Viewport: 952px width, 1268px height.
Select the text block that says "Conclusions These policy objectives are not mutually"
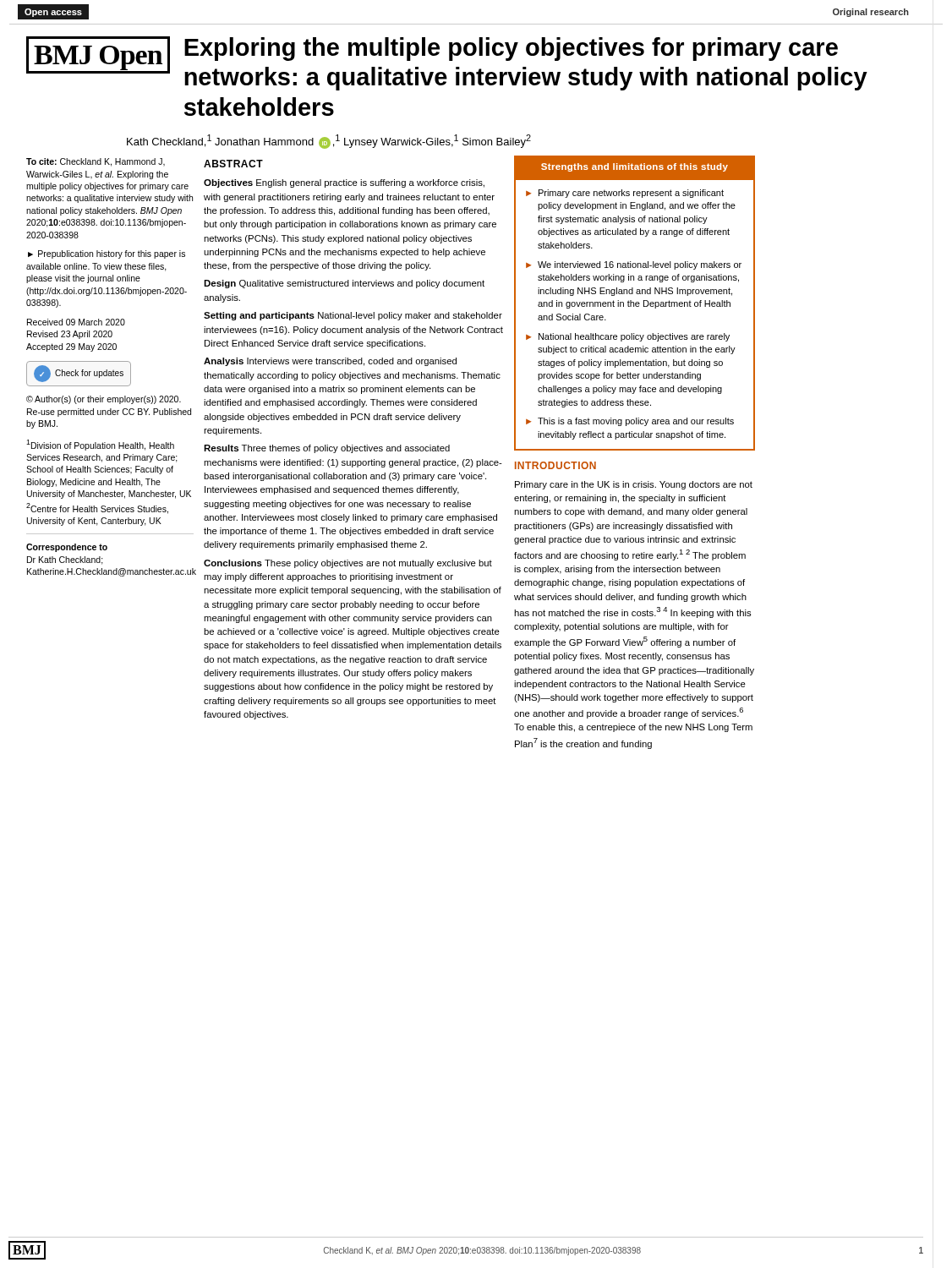point(353,638)
